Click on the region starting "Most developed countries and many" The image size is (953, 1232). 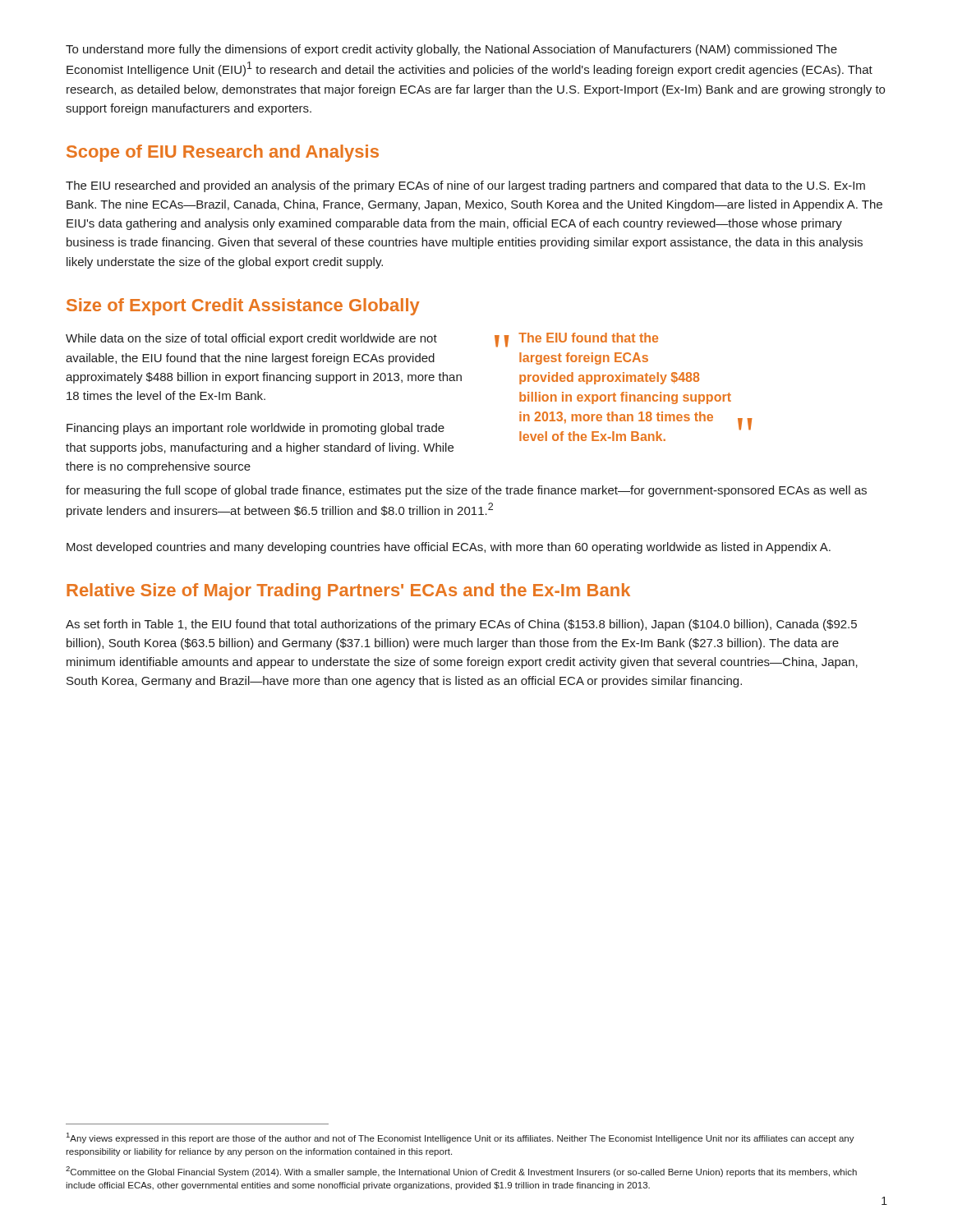pyautogui.click(x=449, y=546)
